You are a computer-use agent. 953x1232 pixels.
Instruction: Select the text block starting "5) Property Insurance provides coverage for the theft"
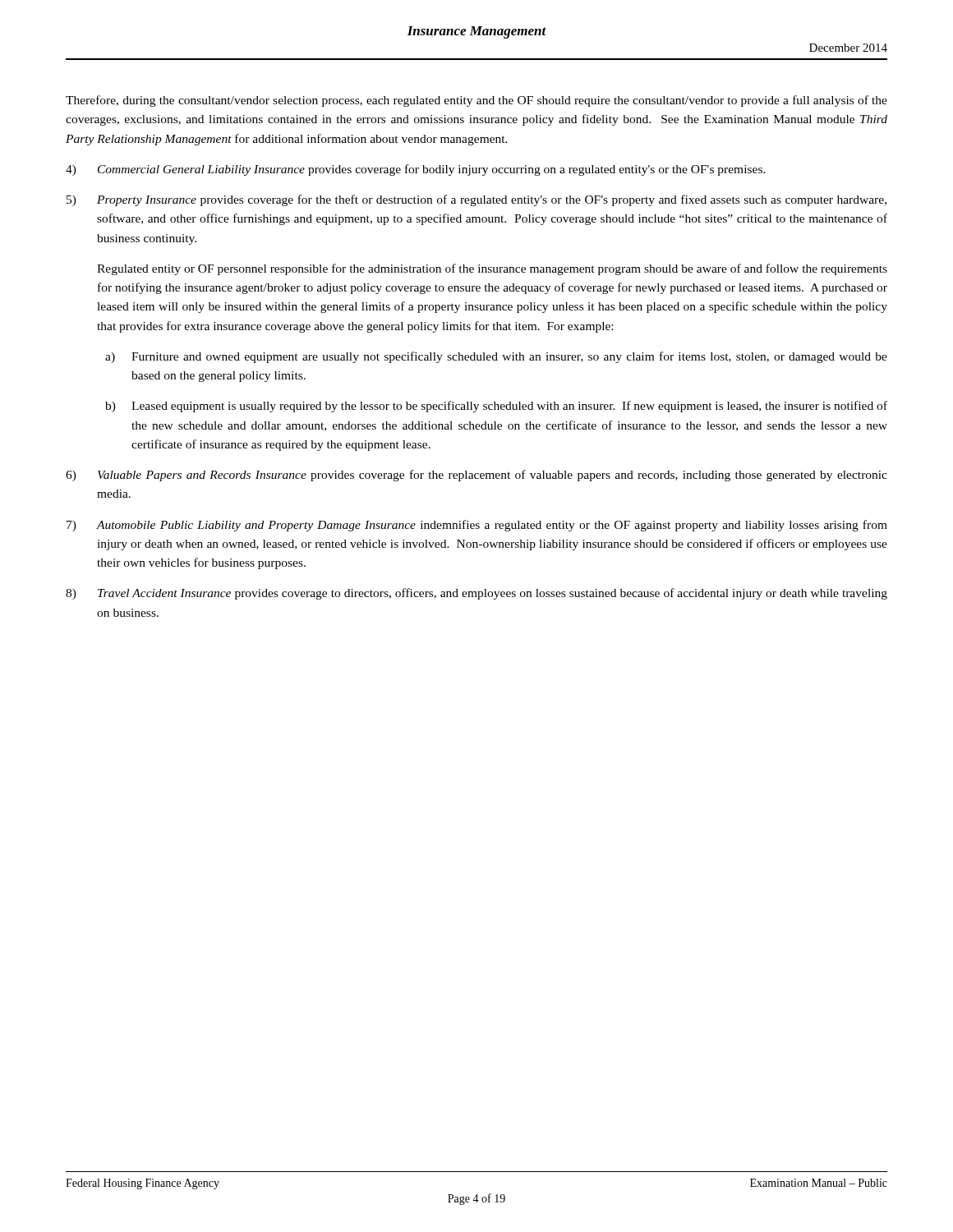tap(476, 218)
